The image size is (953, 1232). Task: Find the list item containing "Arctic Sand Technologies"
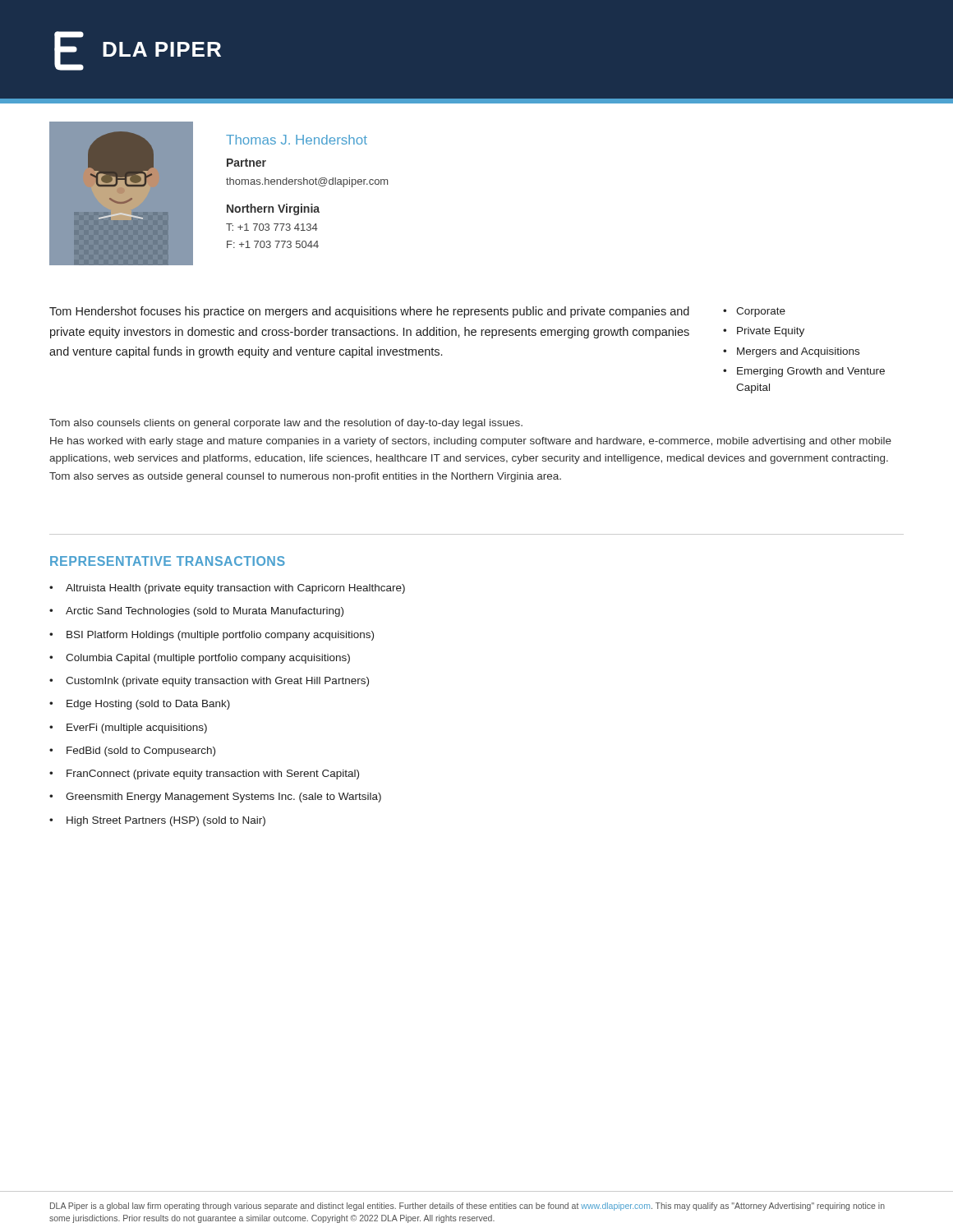(x=205, y=611)
